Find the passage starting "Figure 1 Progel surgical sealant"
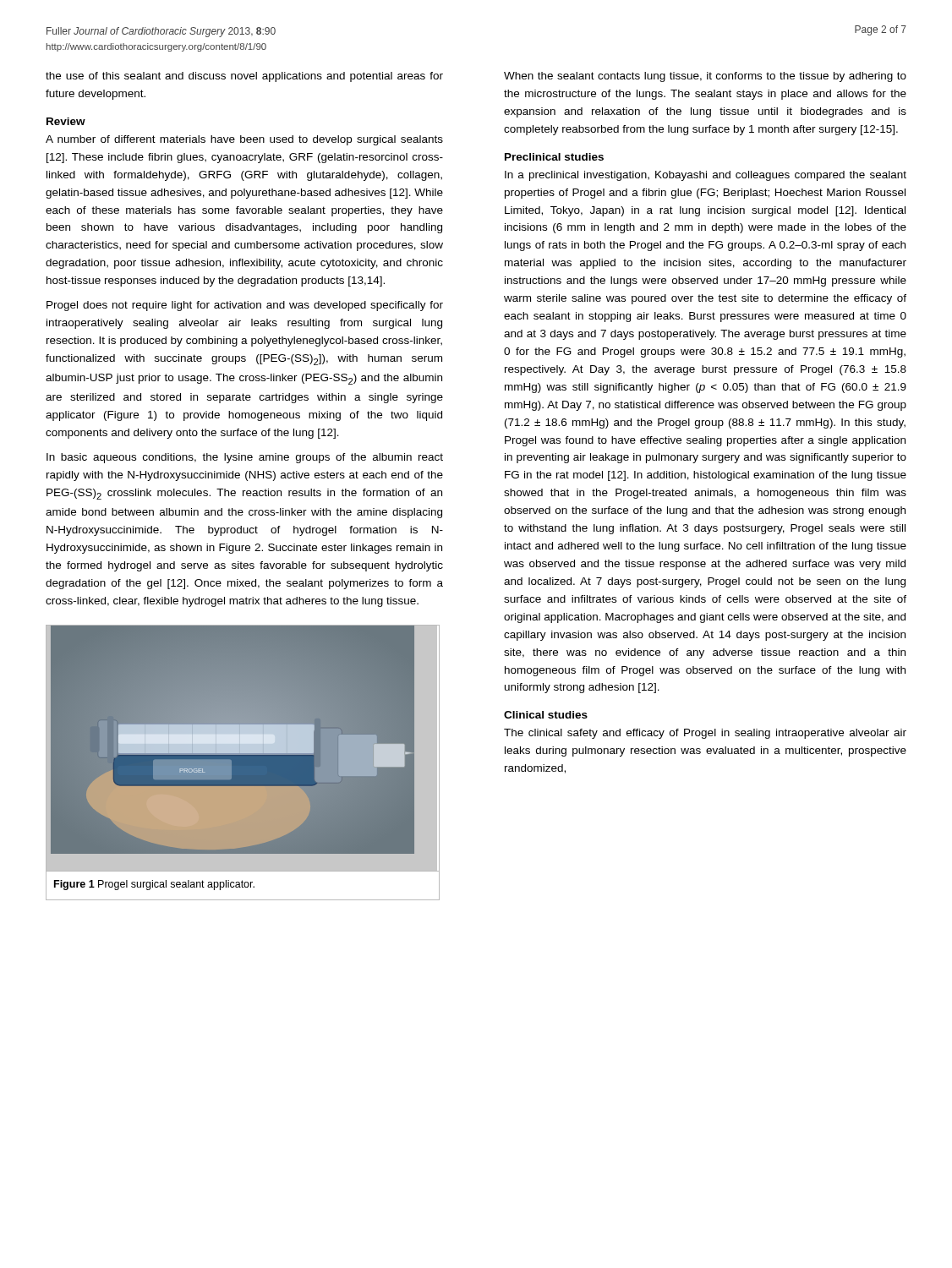The image size is (952, 1268). pyautogui.click(x=154, y=885)
